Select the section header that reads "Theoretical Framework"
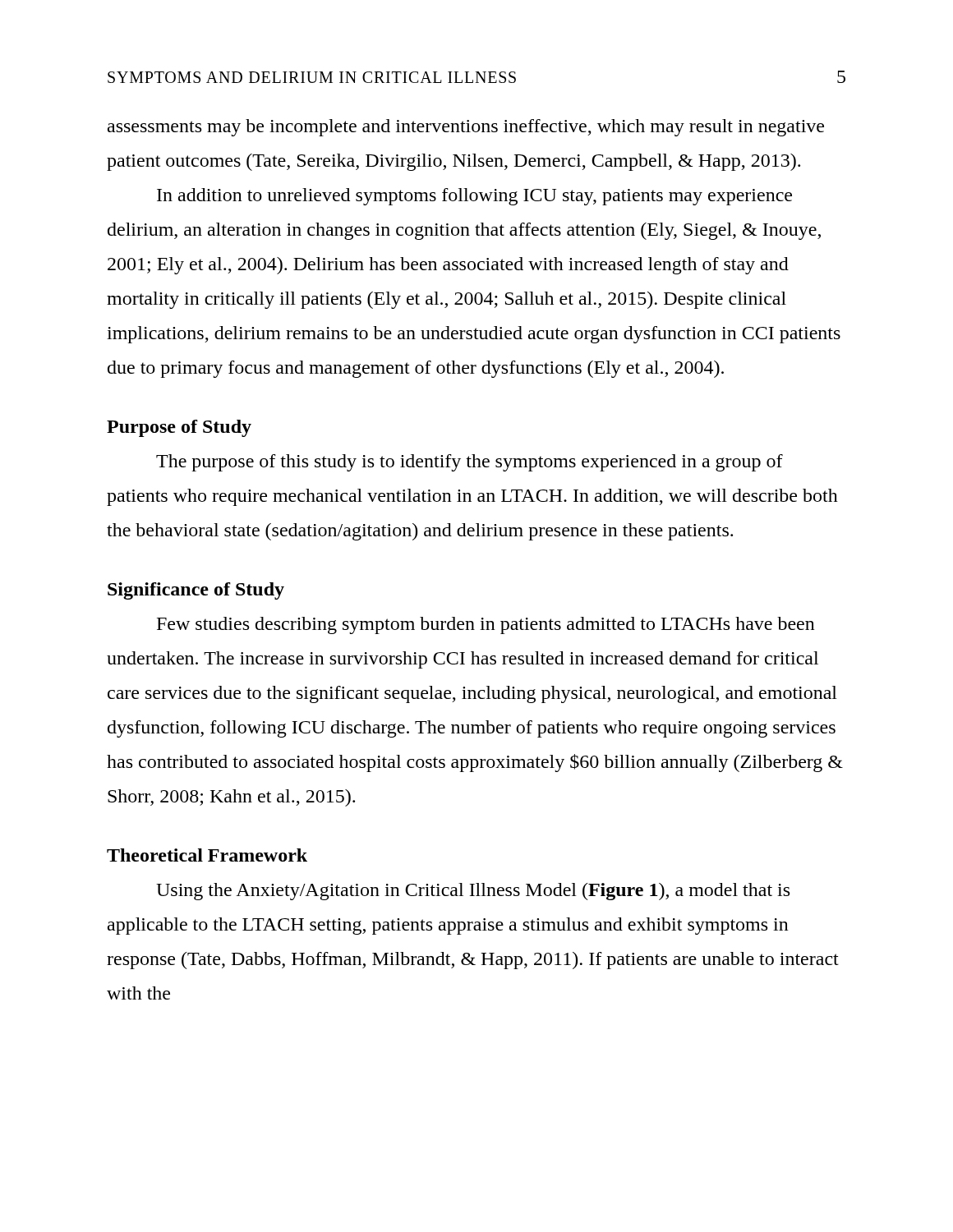This screenshot has width=953, height=1232. point(207,855)
